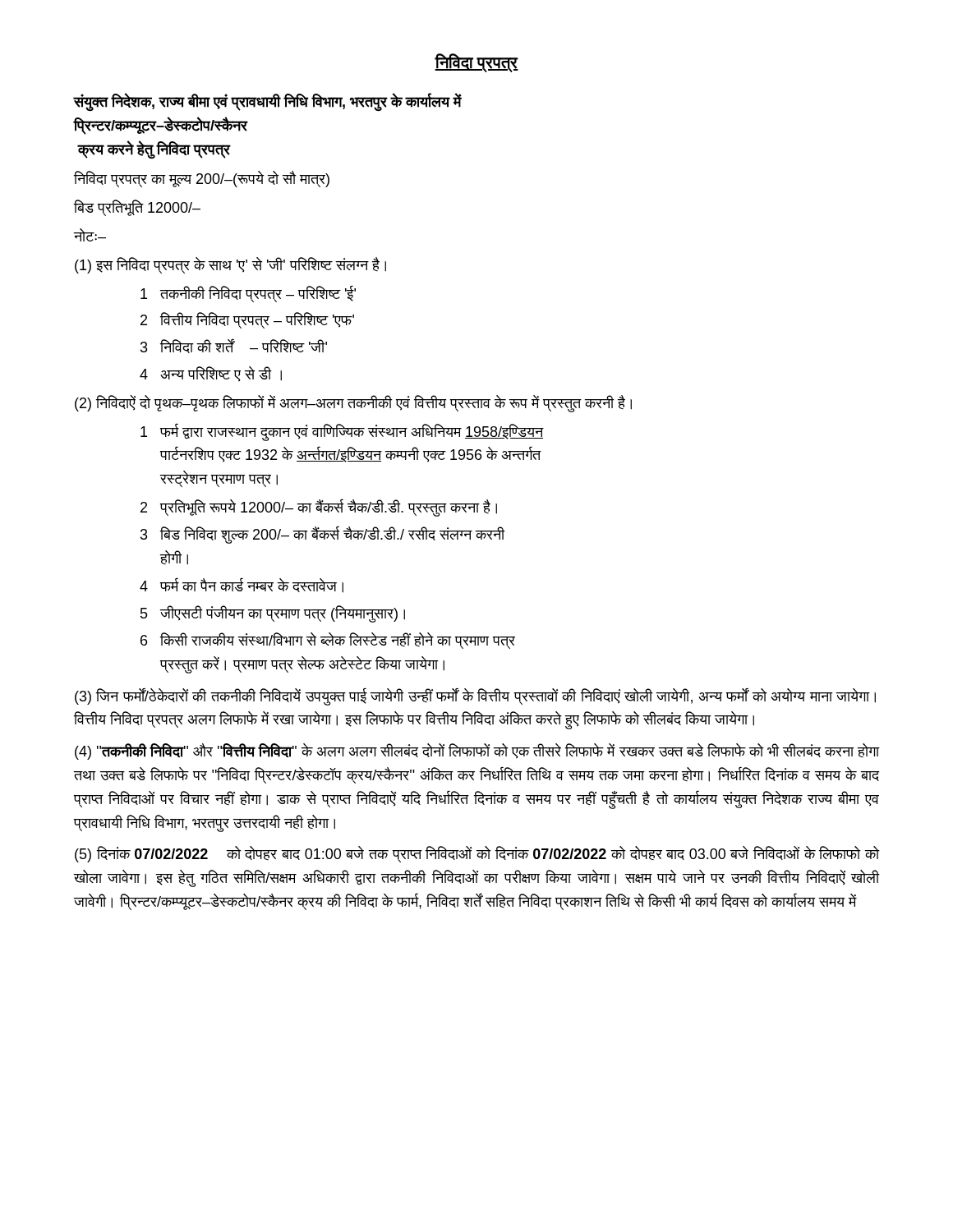Screen dimensions: 1232x953
Task: Click on the list item with the text "6 किसी राजकीय संस्था/विभाग से ब्लेक"
Action: [x=327, y=652]
